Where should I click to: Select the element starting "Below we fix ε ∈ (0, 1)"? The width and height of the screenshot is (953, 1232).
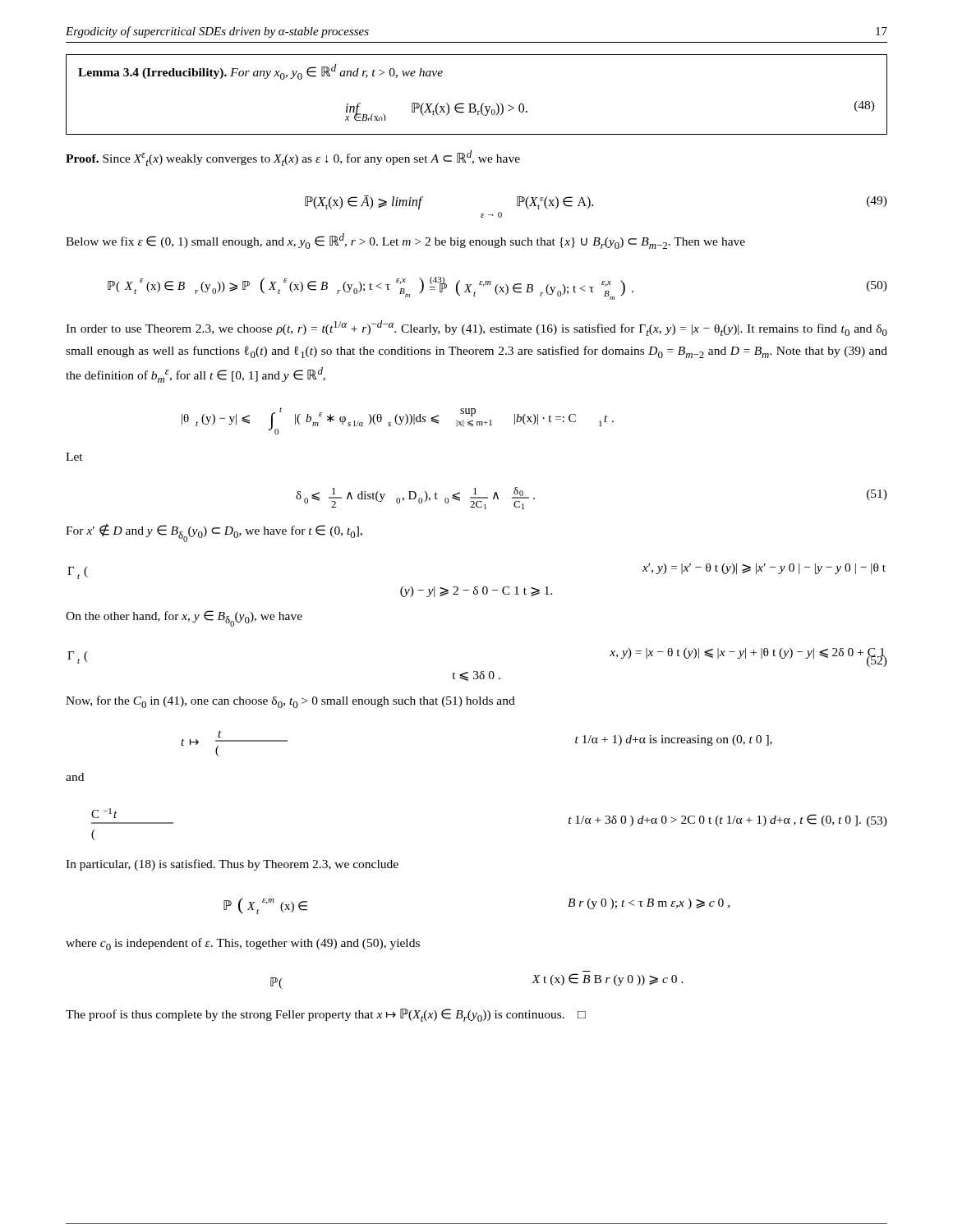point(406,241)
